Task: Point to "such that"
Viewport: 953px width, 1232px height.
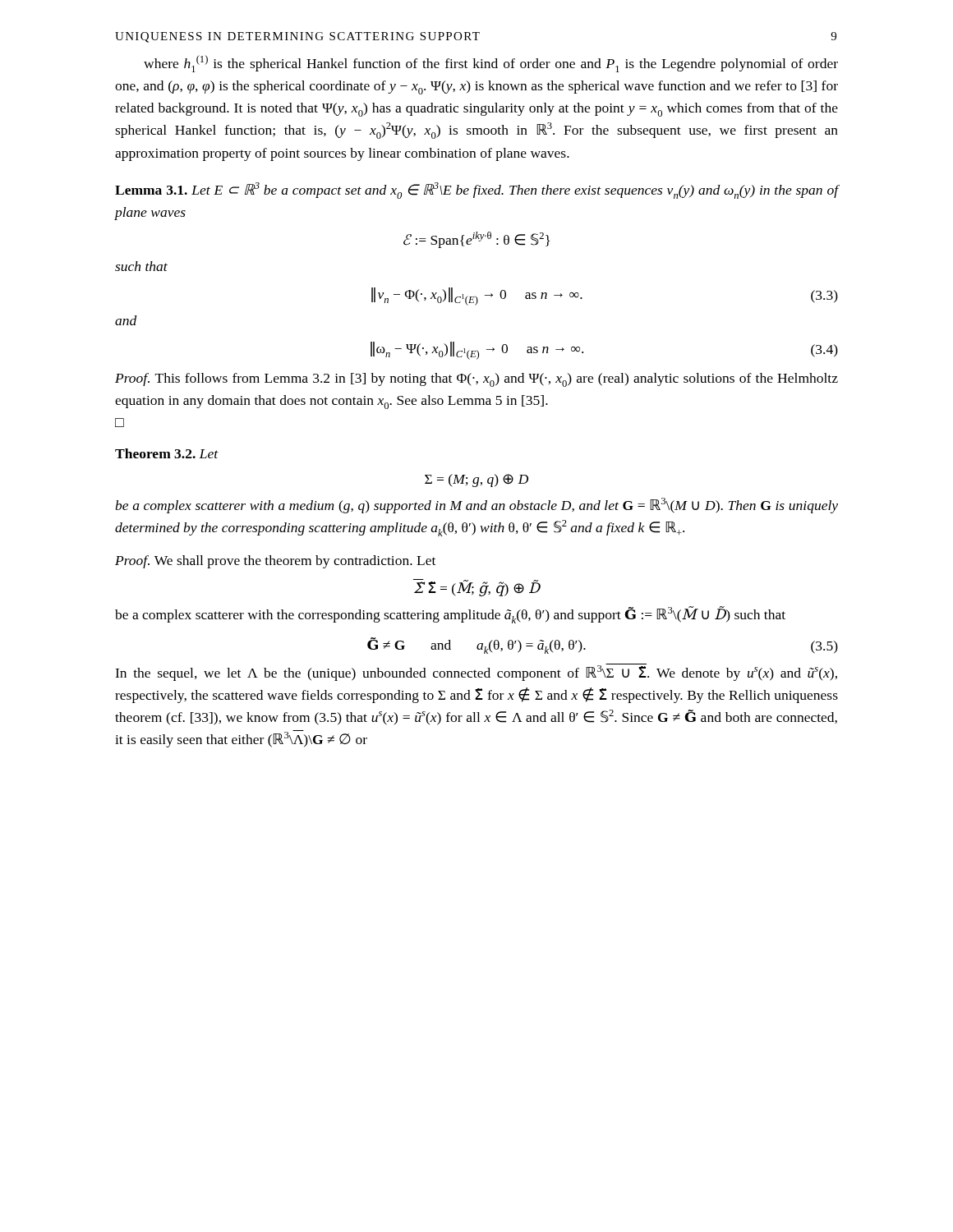Action: 141,266
